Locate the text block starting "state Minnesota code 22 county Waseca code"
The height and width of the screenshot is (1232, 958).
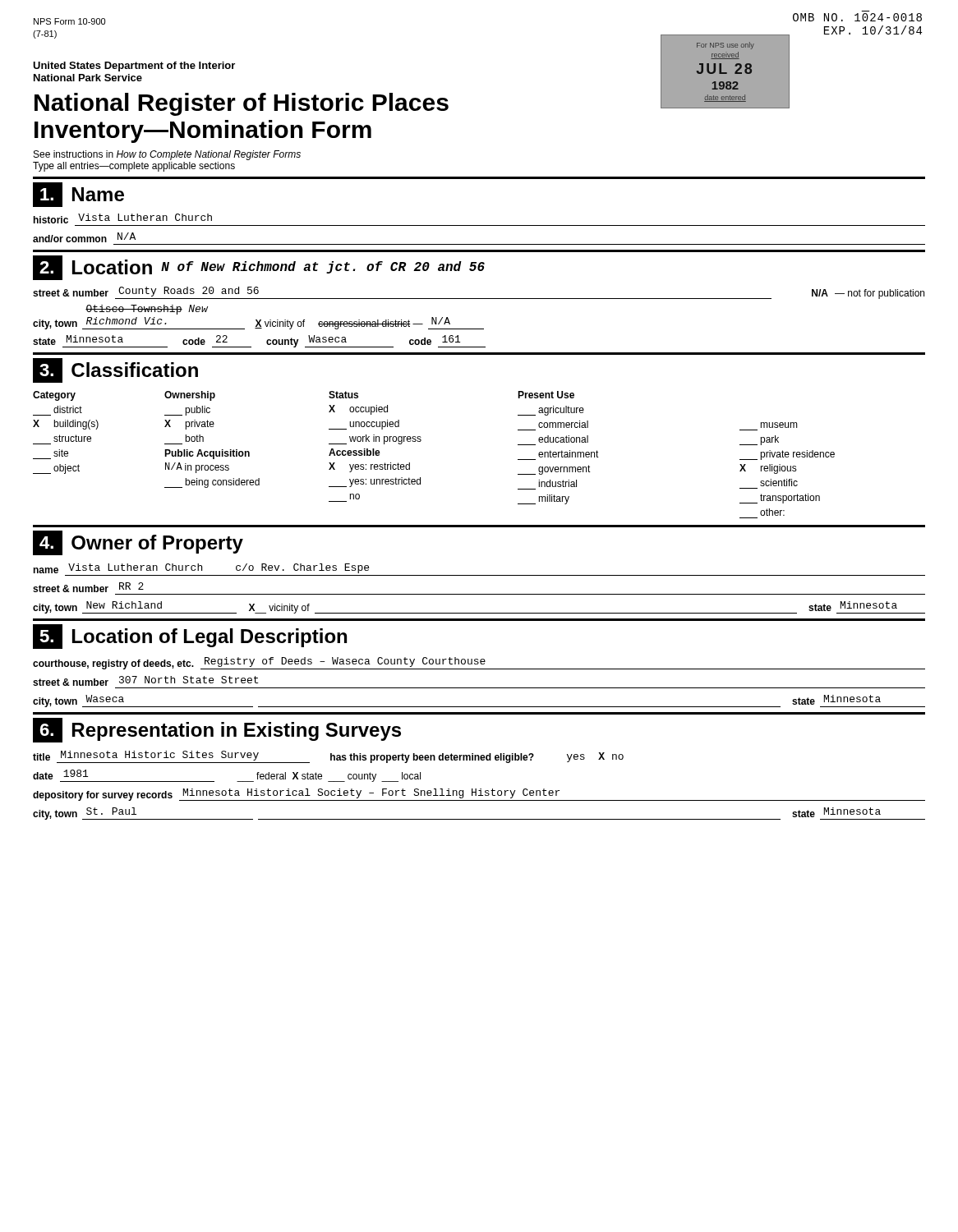coord(259,340)
